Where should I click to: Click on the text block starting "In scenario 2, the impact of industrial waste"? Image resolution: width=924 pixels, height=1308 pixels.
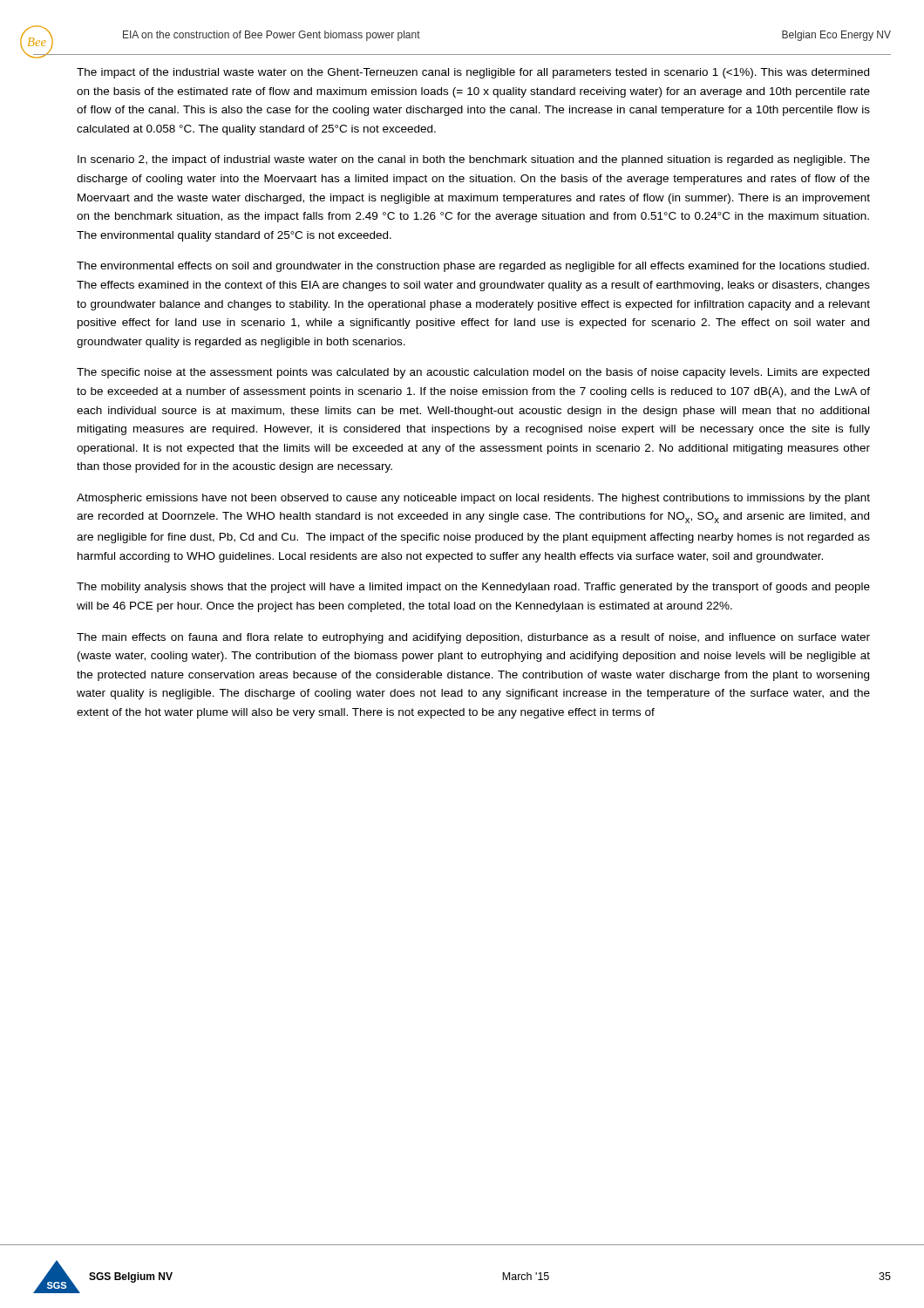(473, 197)
